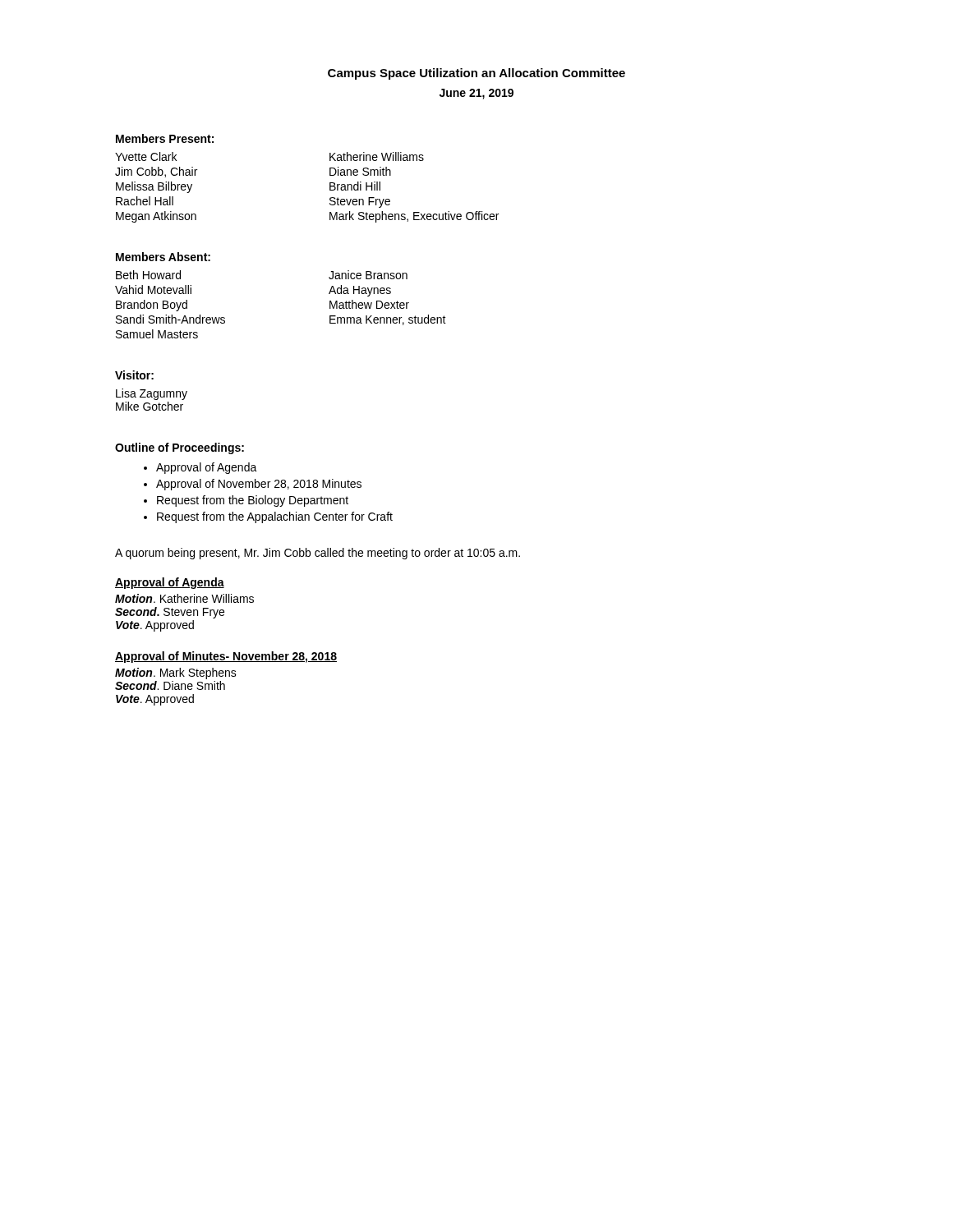Select the block starting "Beth HowardJanice Branson Vahid MotevalliAda Haynes"
The width and height of the screenshot is (953, 1232).
click(x=146, y=275)
